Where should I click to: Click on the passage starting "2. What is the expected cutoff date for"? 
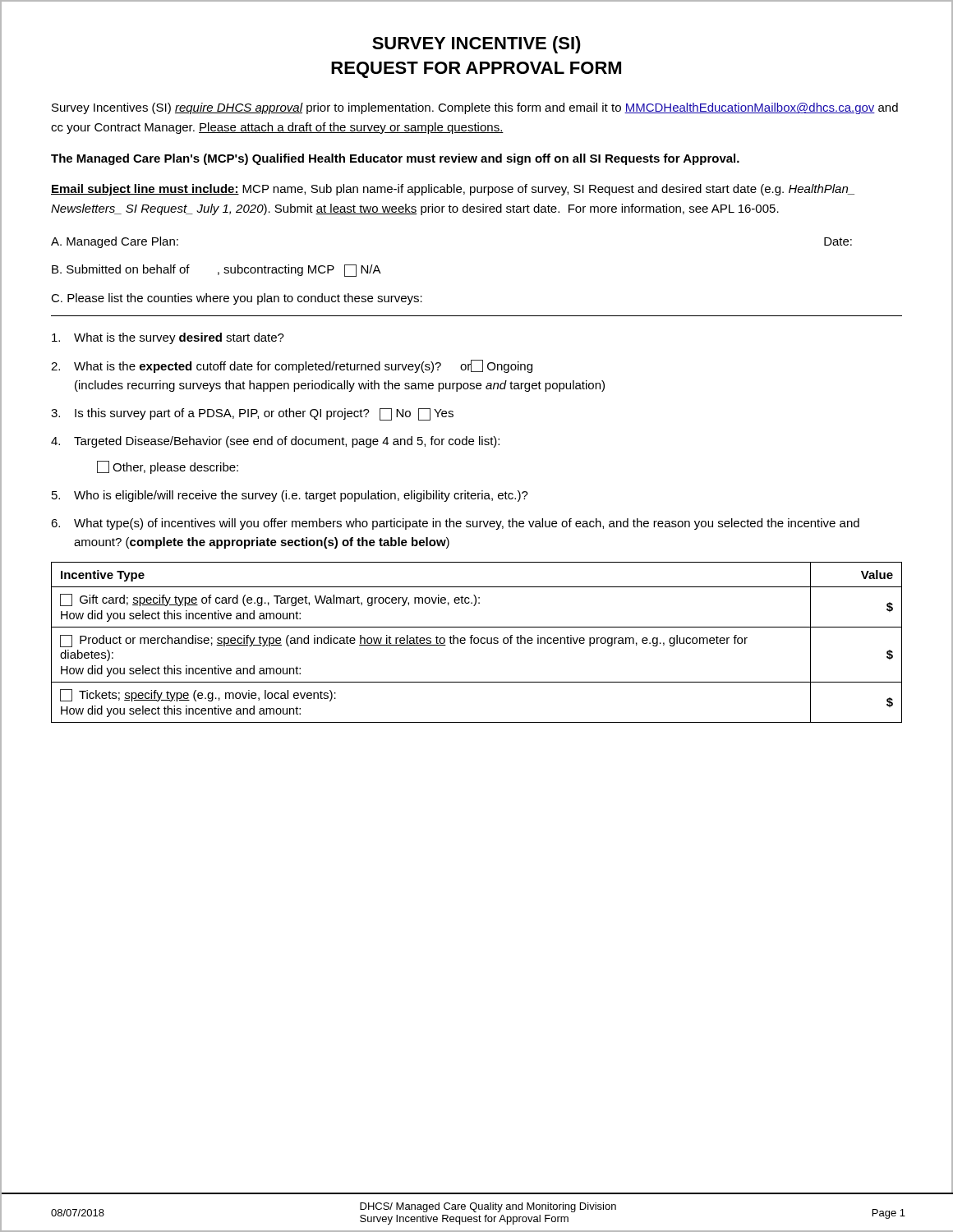coord(476,375)
